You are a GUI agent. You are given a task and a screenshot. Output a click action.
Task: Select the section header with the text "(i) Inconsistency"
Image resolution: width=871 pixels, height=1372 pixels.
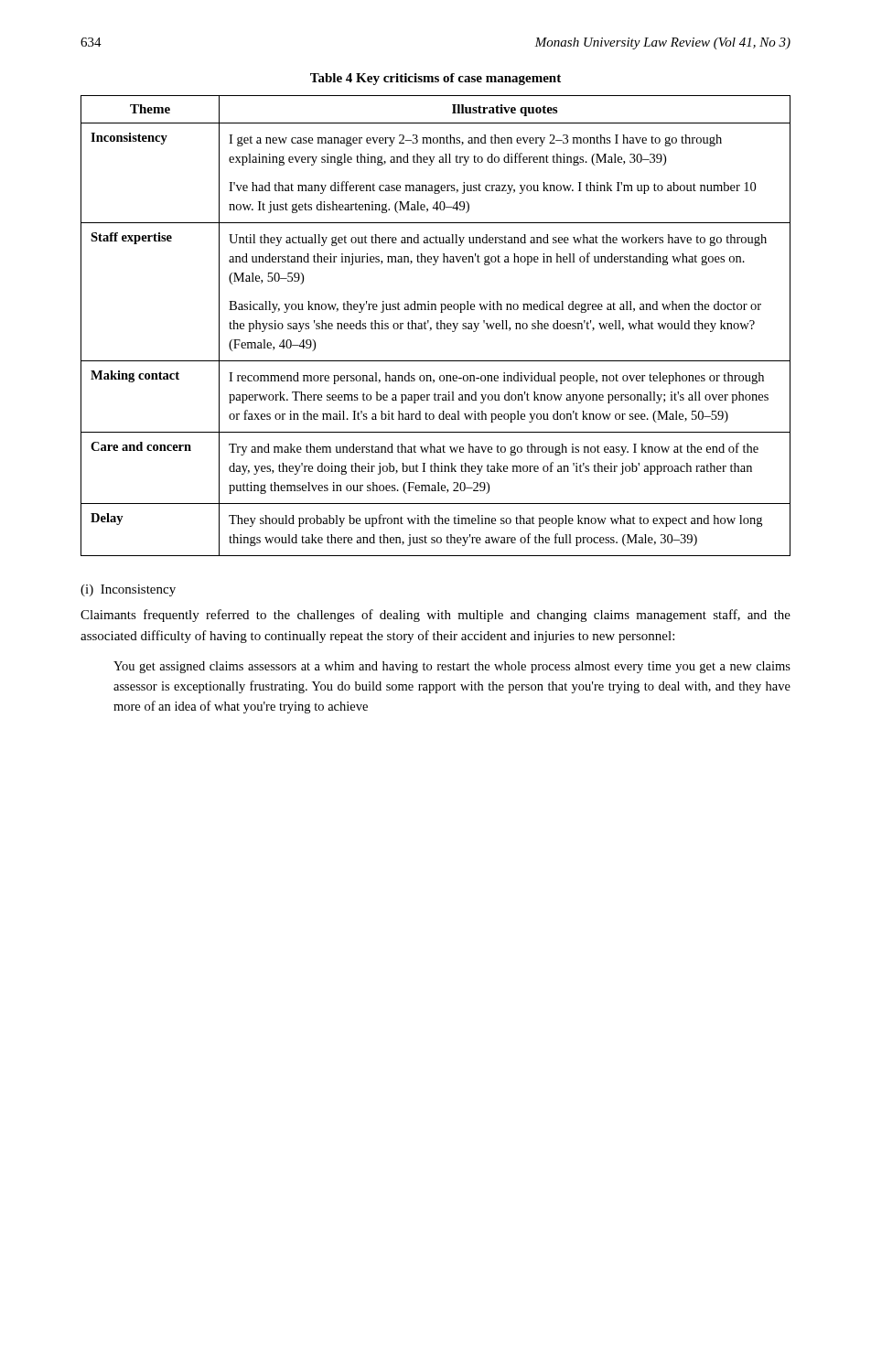(x=128, y=590)
